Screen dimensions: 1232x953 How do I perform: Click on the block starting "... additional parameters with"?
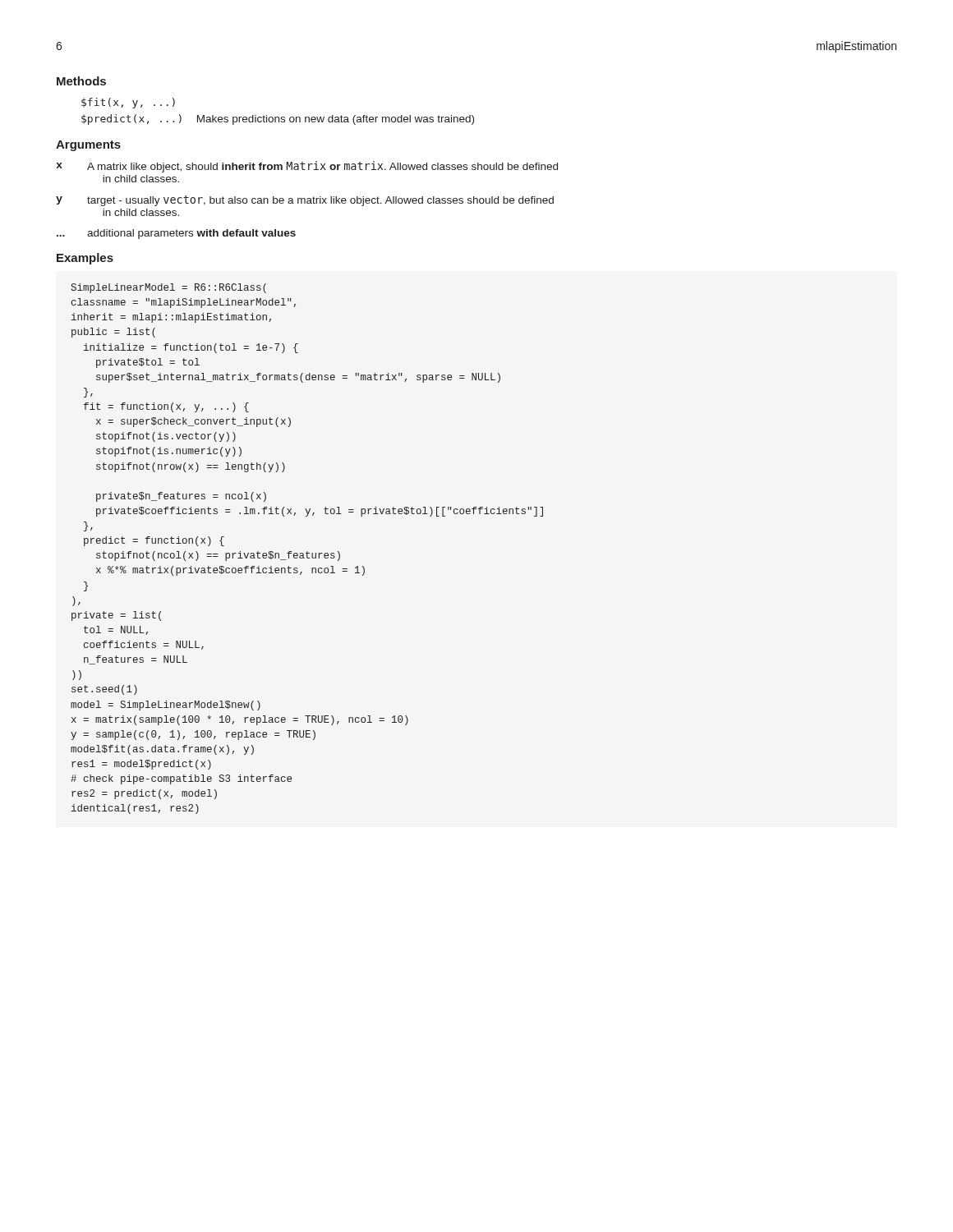click(176, 233)
